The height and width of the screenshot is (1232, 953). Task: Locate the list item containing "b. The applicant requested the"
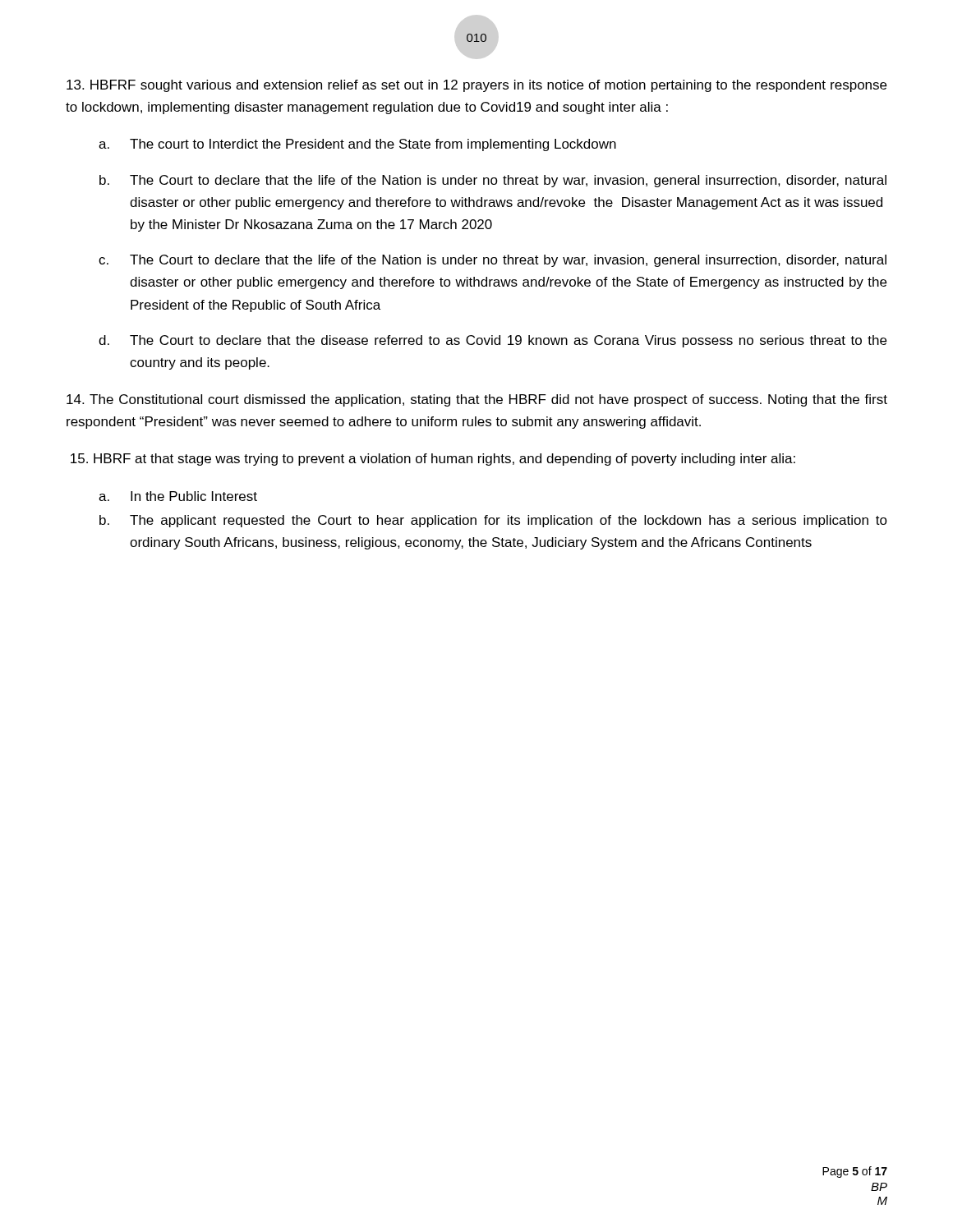(x=493, y=531)
